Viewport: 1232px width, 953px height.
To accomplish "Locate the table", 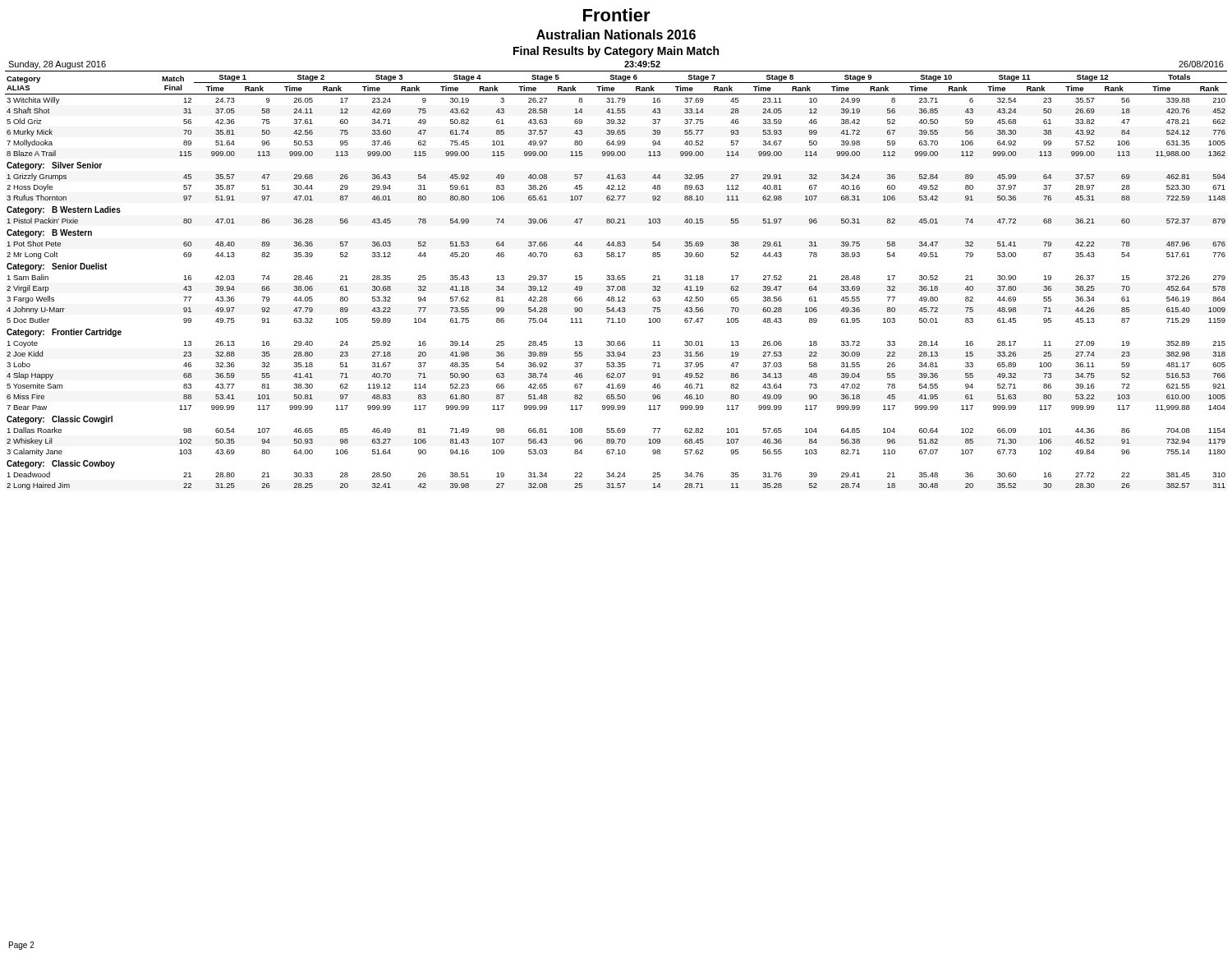I will click(x=616, y=281).
